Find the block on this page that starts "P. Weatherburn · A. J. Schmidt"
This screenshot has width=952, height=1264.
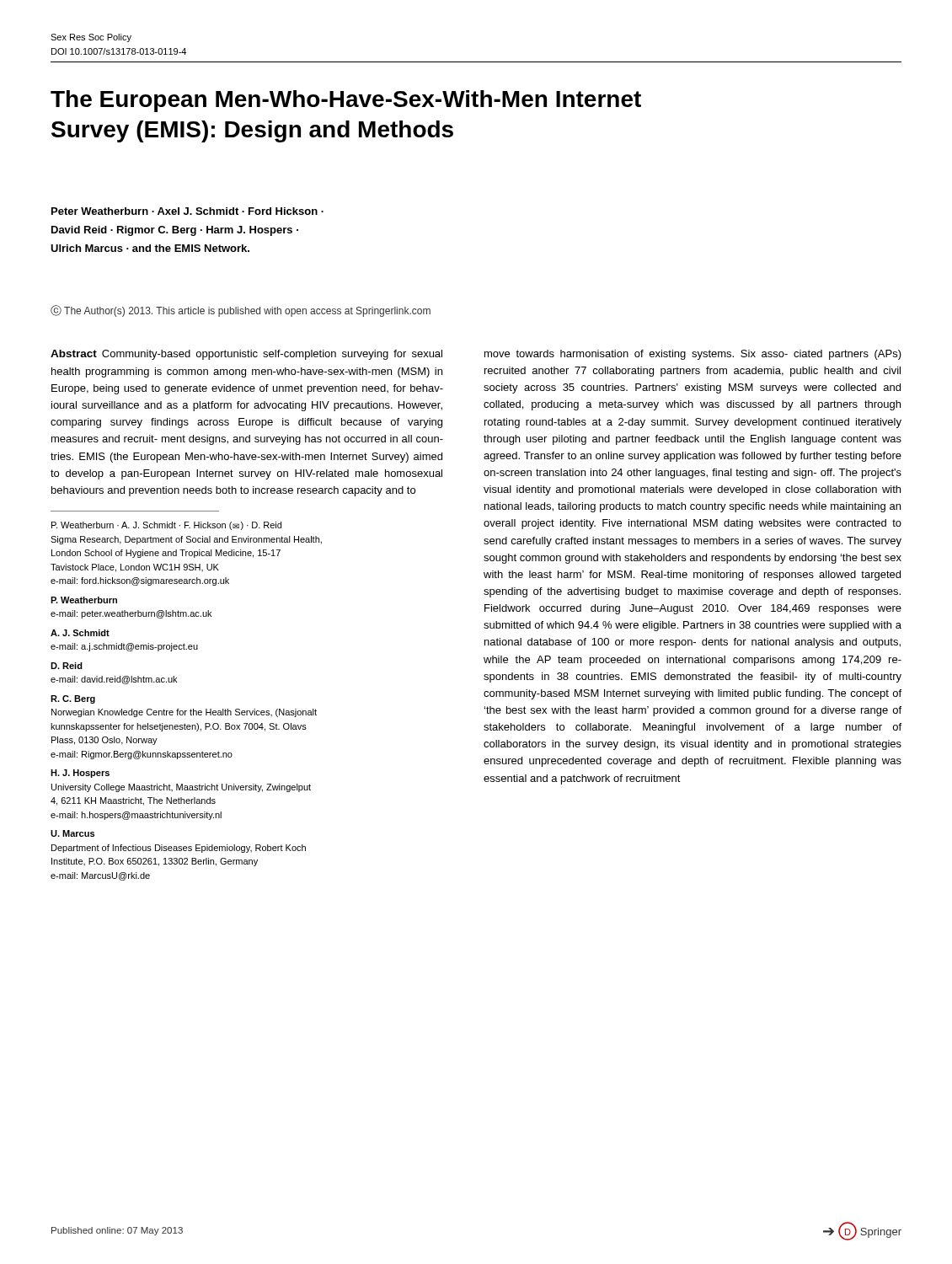pyautogui.click(x=247, y=700)
